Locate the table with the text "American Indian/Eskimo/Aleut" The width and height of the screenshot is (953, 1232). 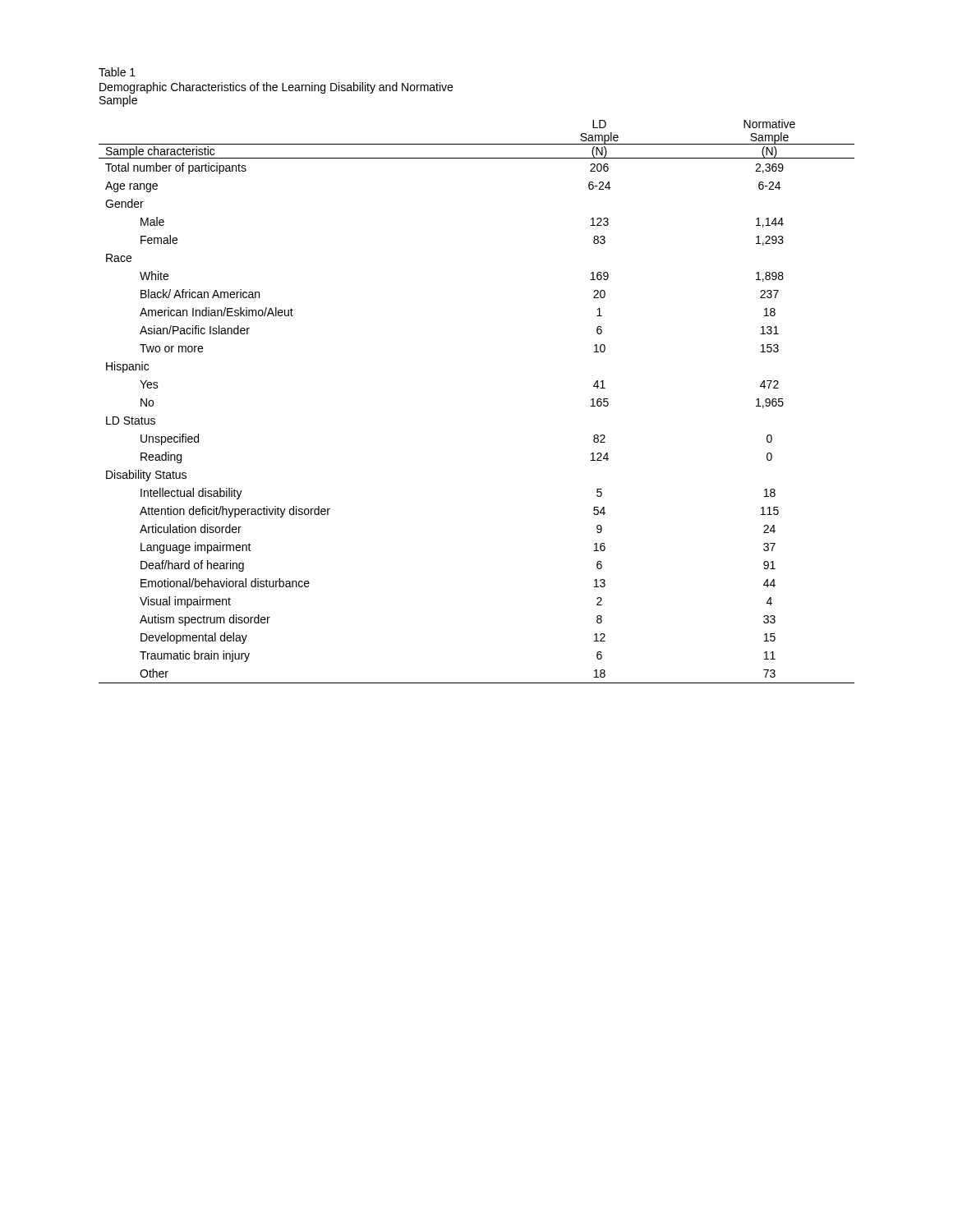point(476,399)
